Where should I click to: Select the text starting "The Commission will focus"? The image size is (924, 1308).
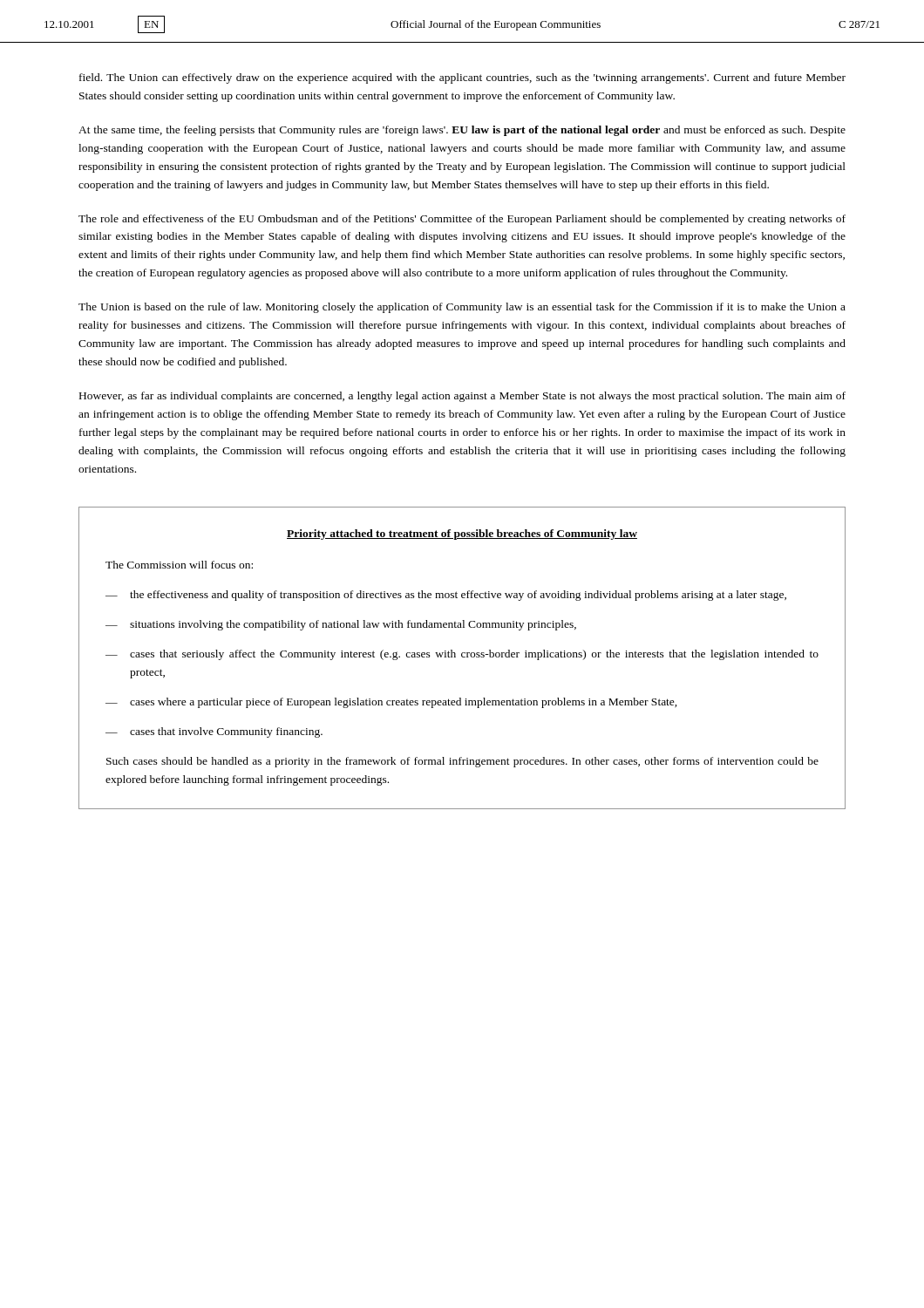(180, 564)
